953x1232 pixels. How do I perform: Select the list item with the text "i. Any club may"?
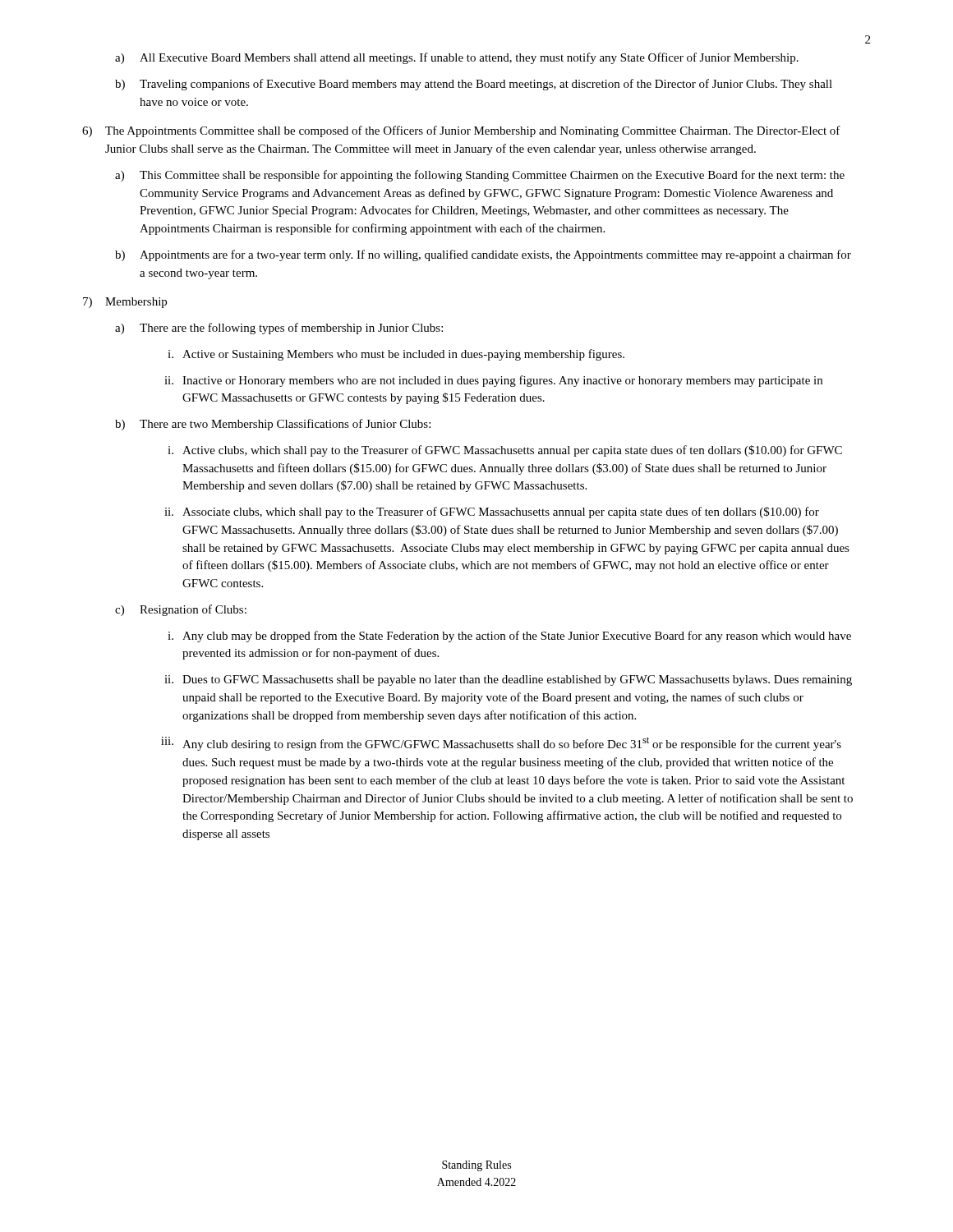(x=501, y=645)
